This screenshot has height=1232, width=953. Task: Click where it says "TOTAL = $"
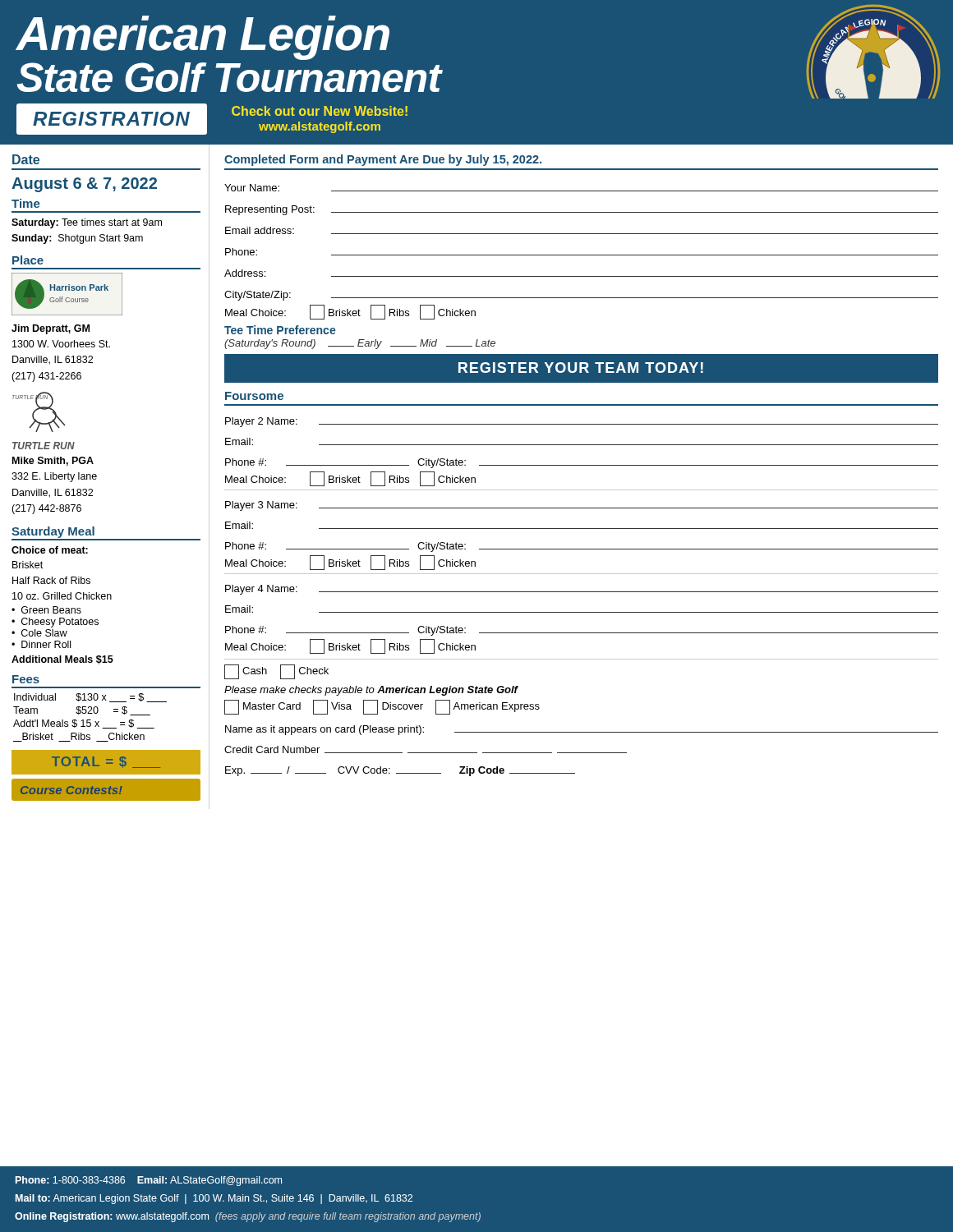coord(106,761)
